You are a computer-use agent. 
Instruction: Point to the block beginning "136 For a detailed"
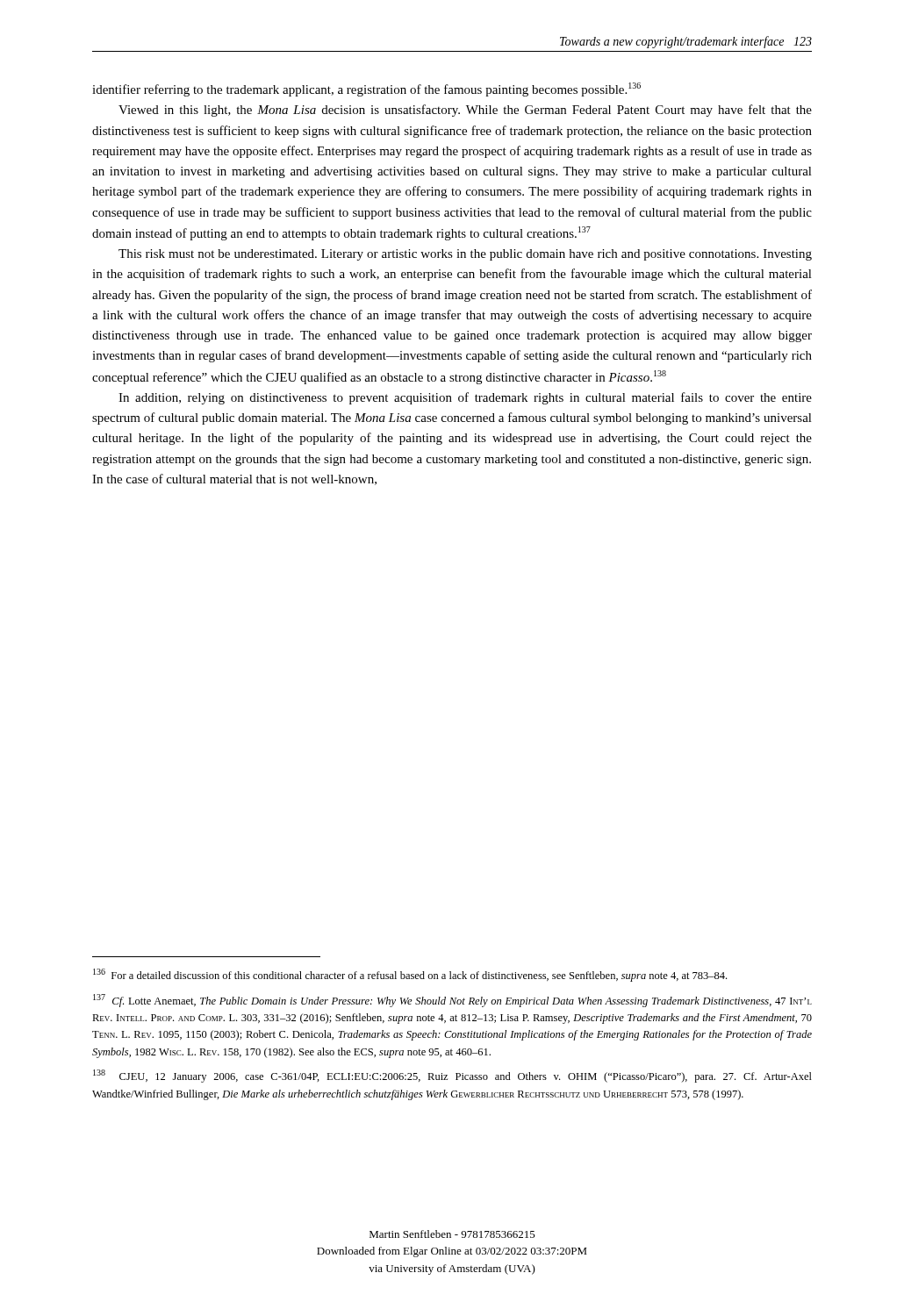coord(452,975)
